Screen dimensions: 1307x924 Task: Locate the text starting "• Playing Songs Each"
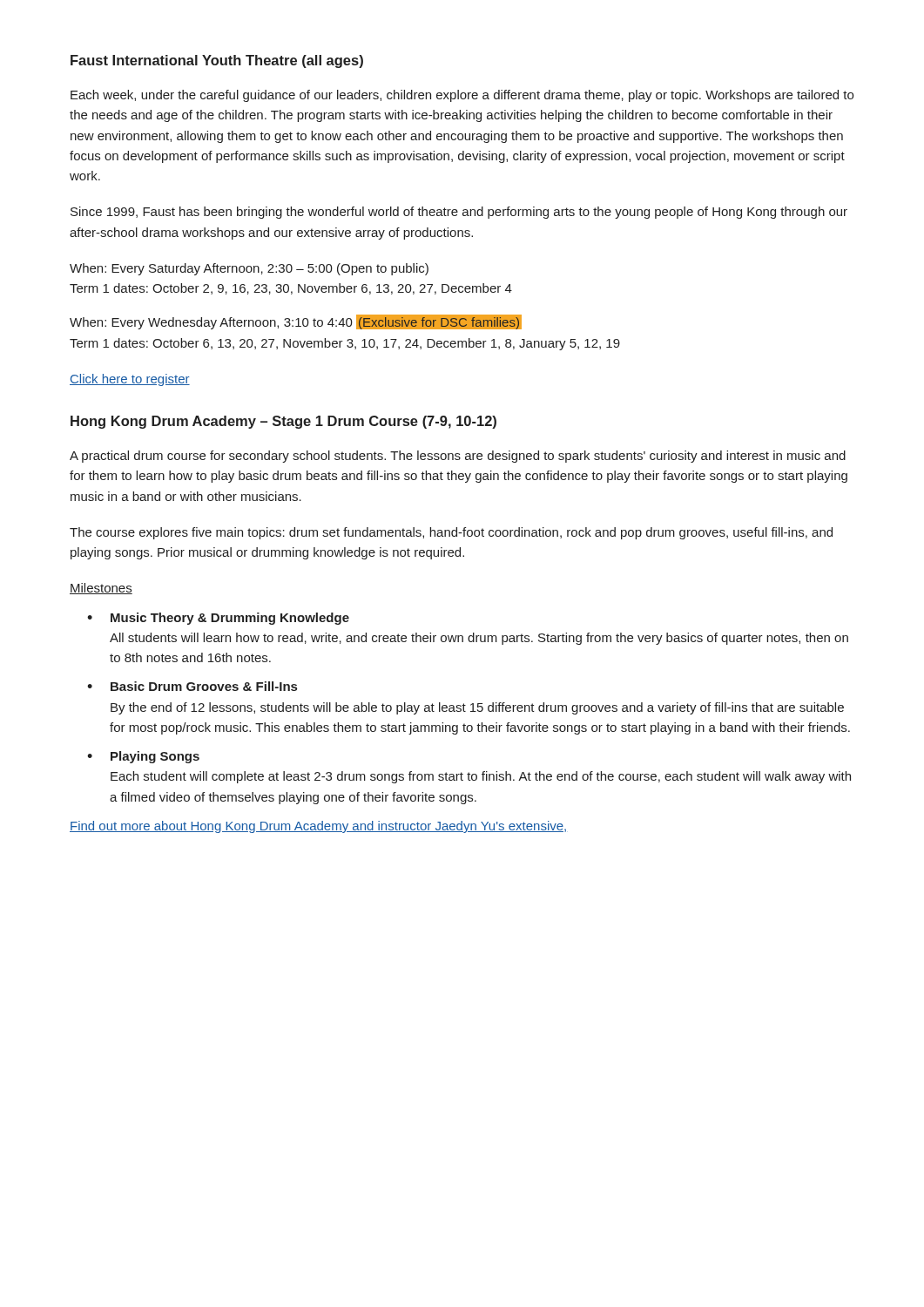(471, 776)
